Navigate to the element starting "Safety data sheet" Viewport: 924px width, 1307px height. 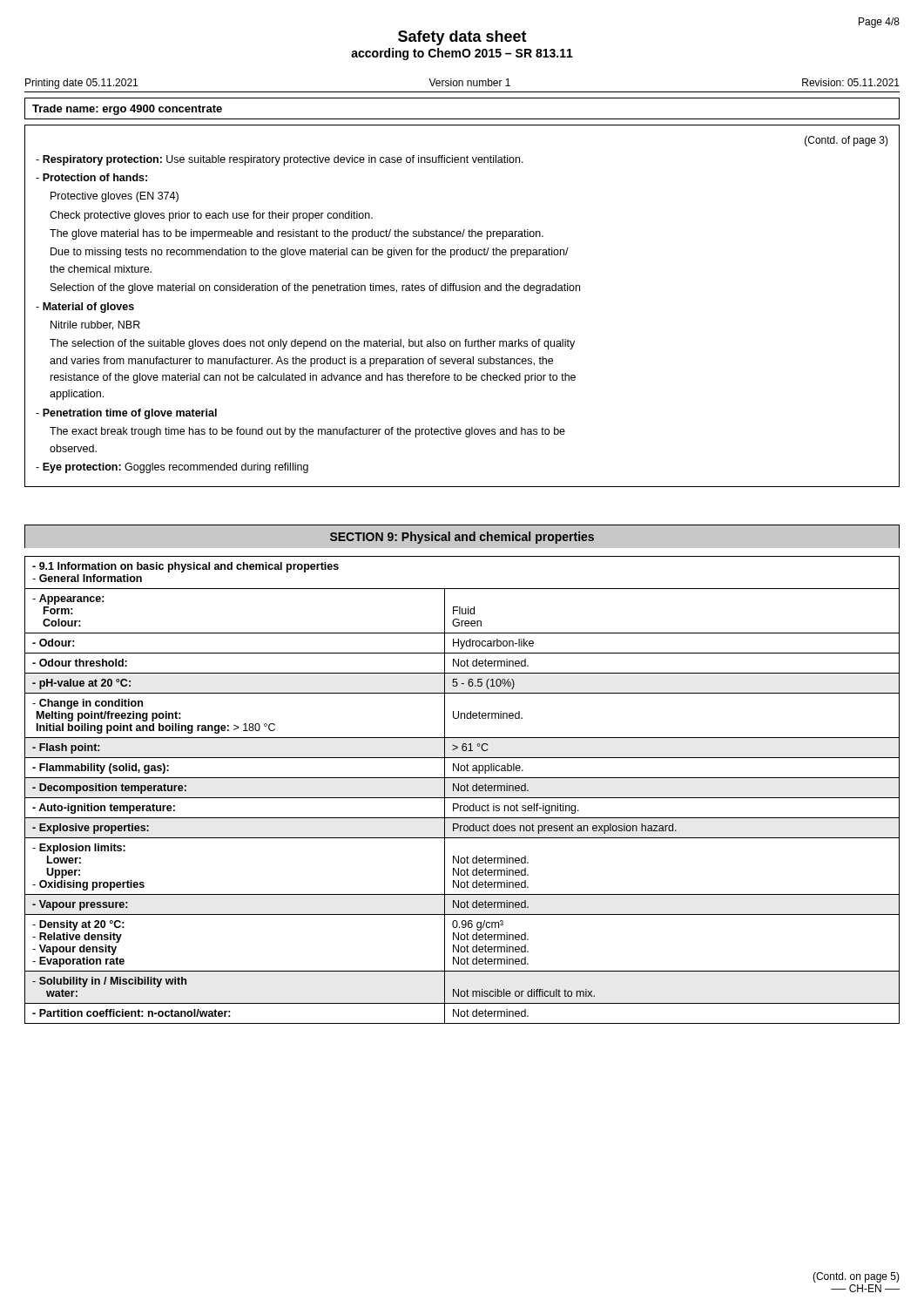click(x=462, y=44)
